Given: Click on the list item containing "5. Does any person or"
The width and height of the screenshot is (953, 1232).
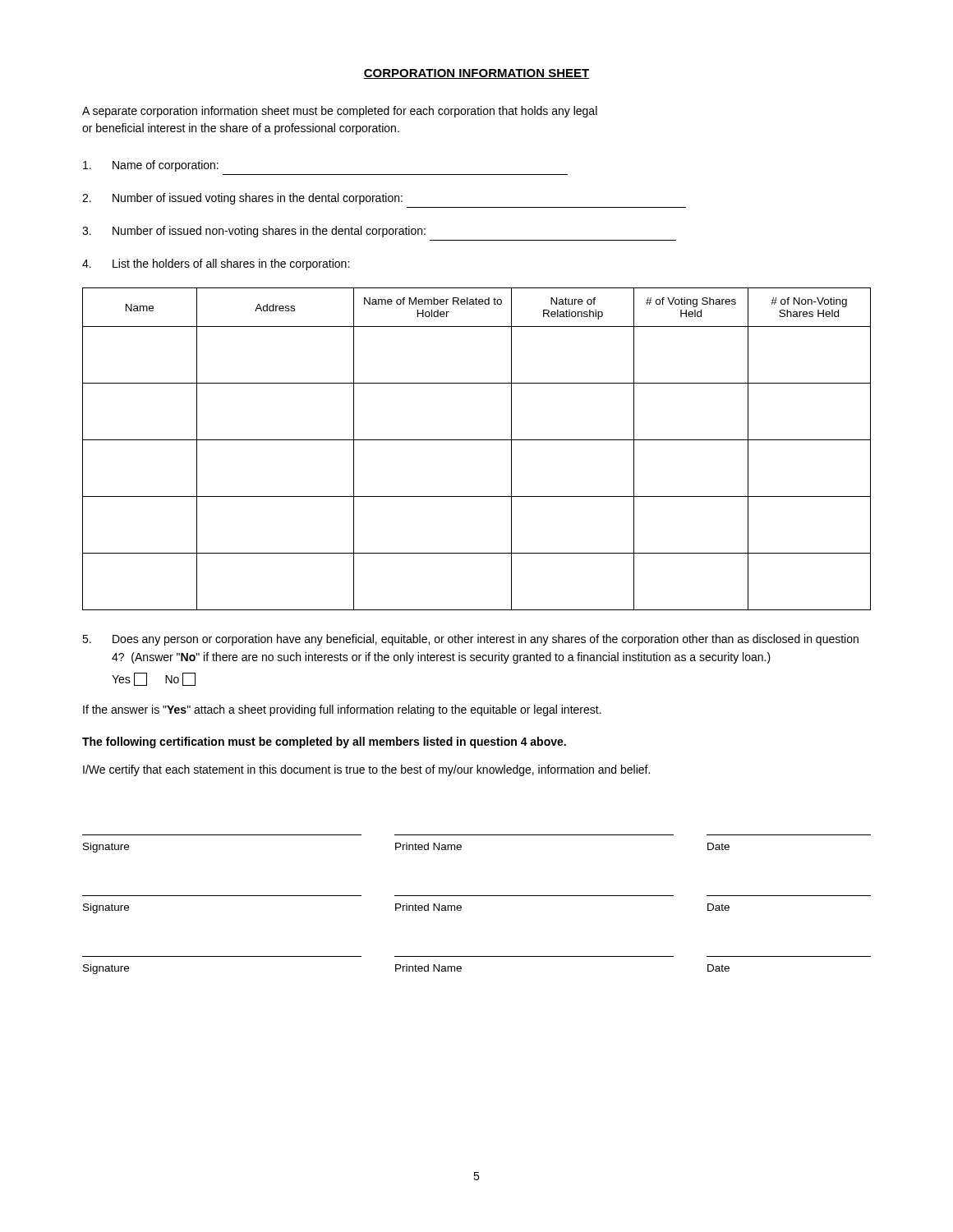Looking at the screenshot, I should tap(476, 659).
